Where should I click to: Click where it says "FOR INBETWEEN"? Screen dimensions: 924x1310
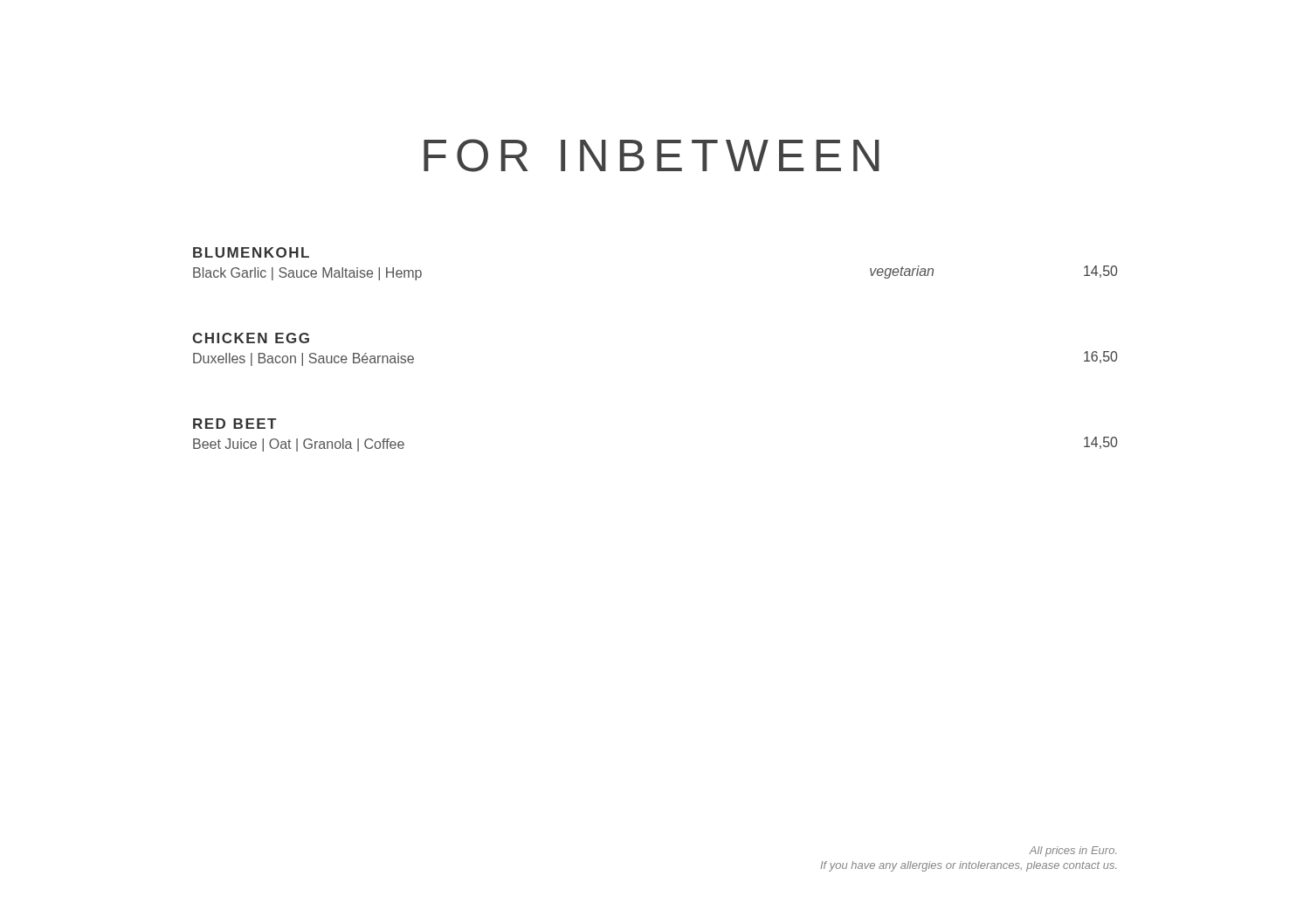[655, 155]
